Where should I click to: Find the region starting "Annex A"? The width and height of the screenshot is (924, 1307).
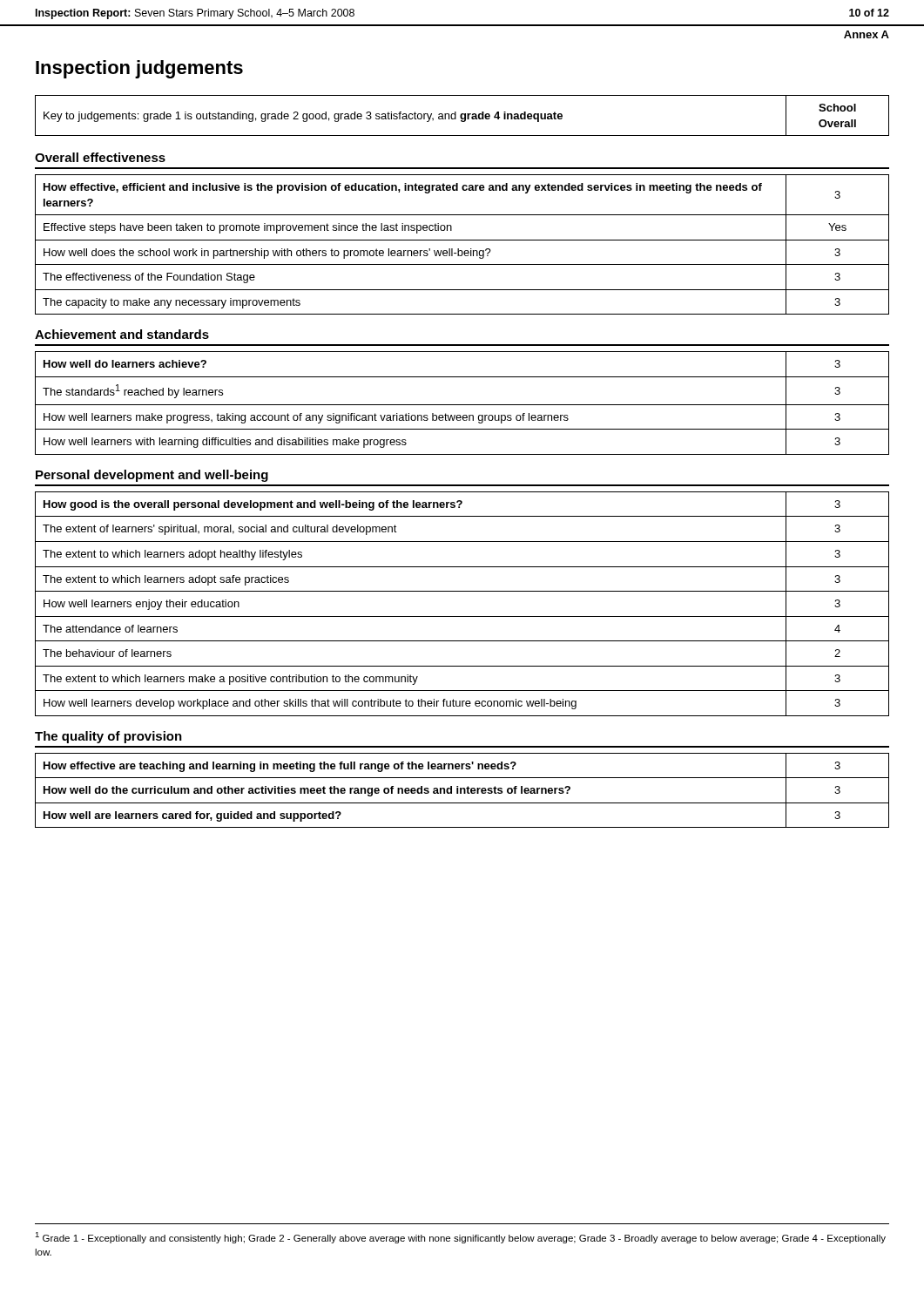[866, 34]
